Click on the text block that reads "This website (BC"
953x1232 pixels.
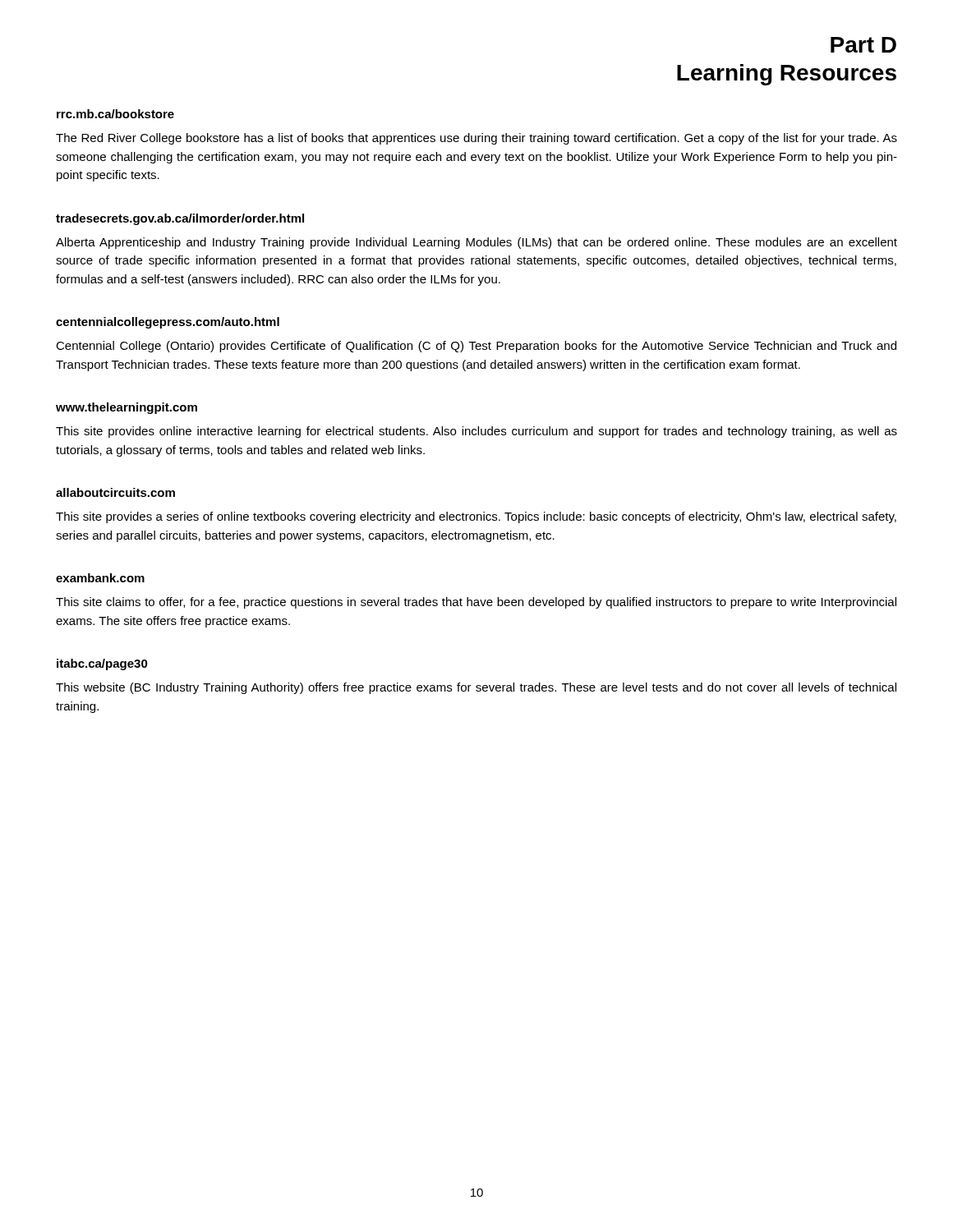tap(476, 696)
